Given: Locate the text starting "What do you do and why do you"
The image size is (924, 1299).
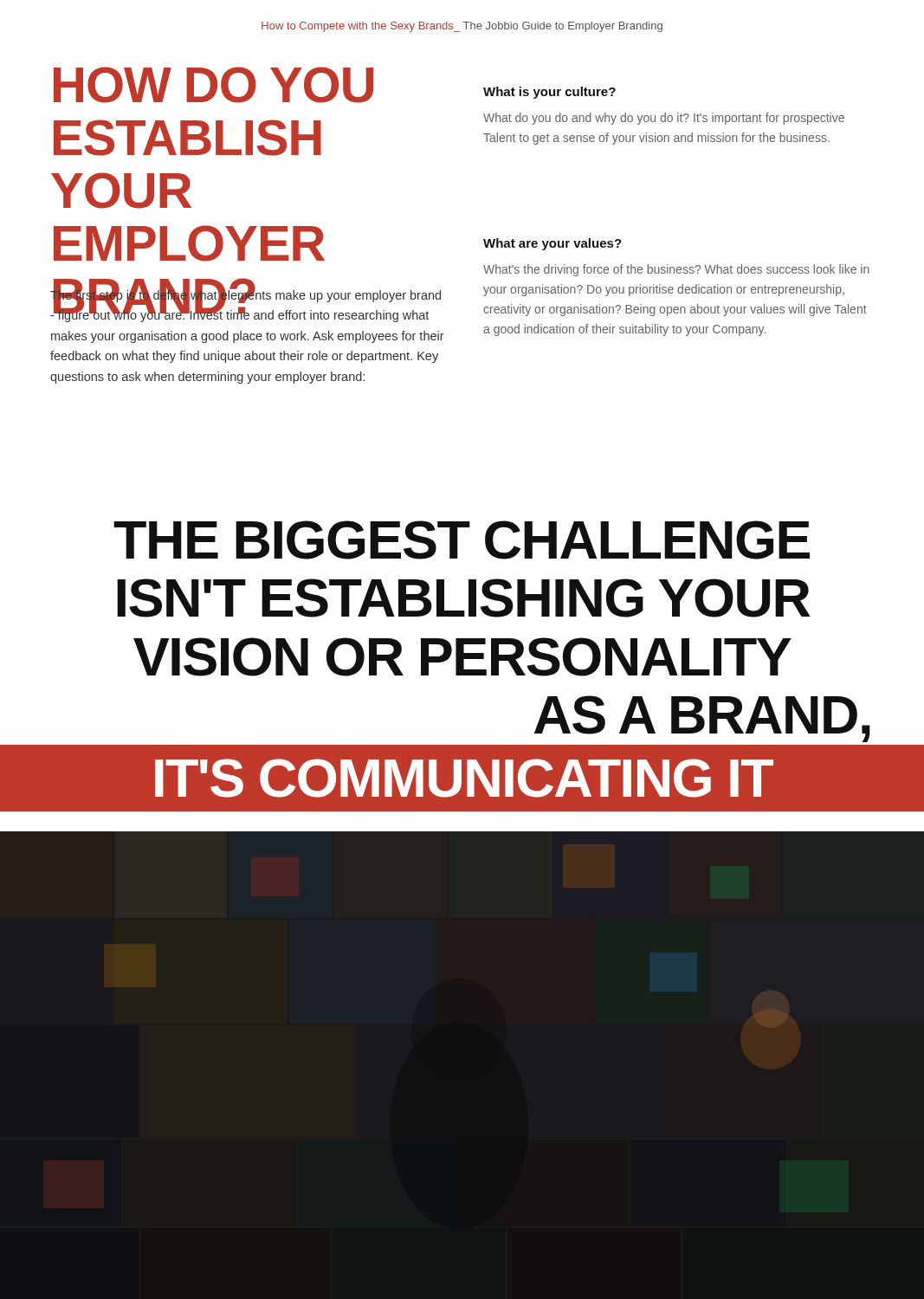Looking at the screenshot, I should coord(664,128).
